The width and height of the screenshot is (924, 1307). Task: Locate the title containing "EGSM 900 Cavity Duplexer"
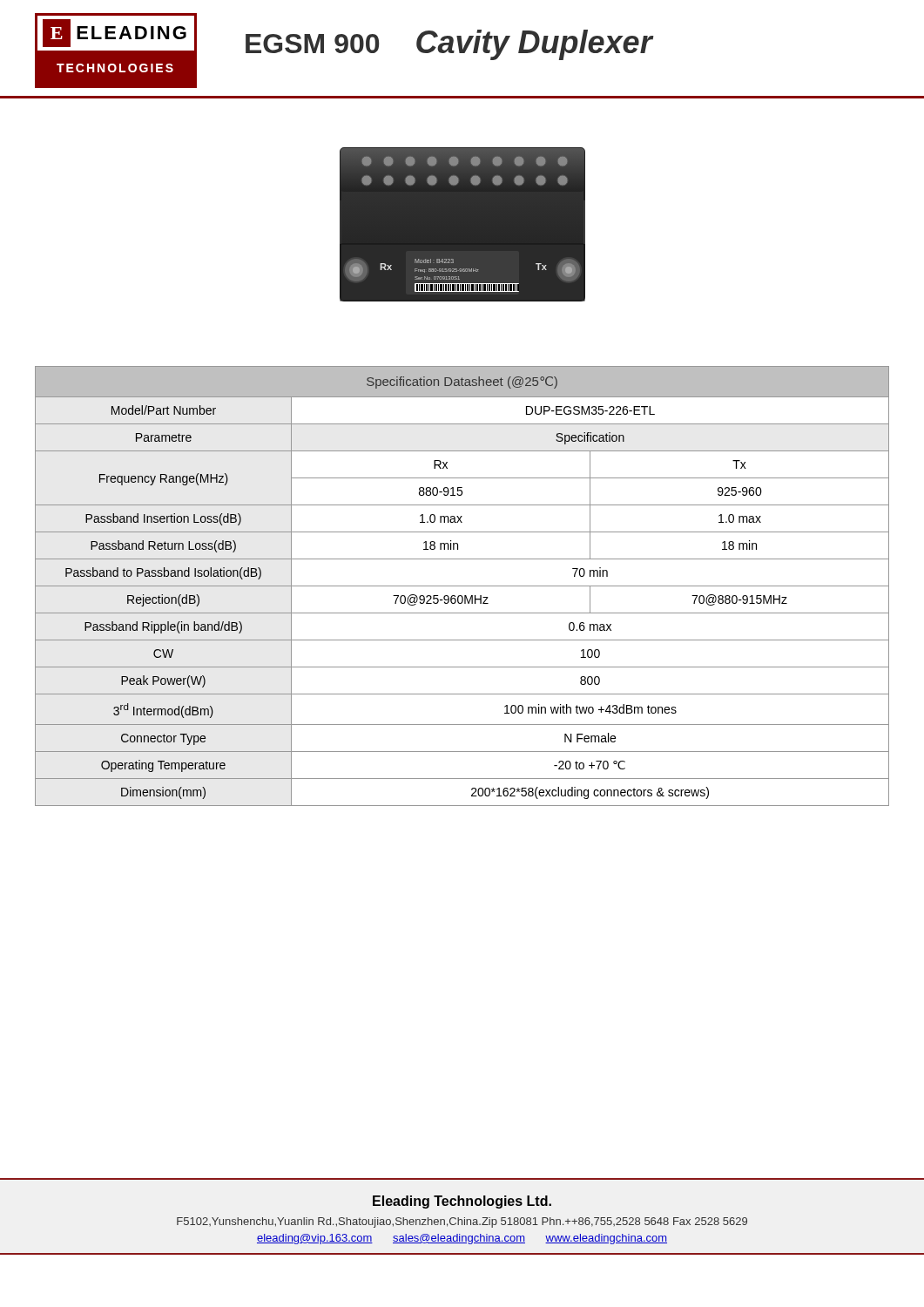[x=448, y=42]
